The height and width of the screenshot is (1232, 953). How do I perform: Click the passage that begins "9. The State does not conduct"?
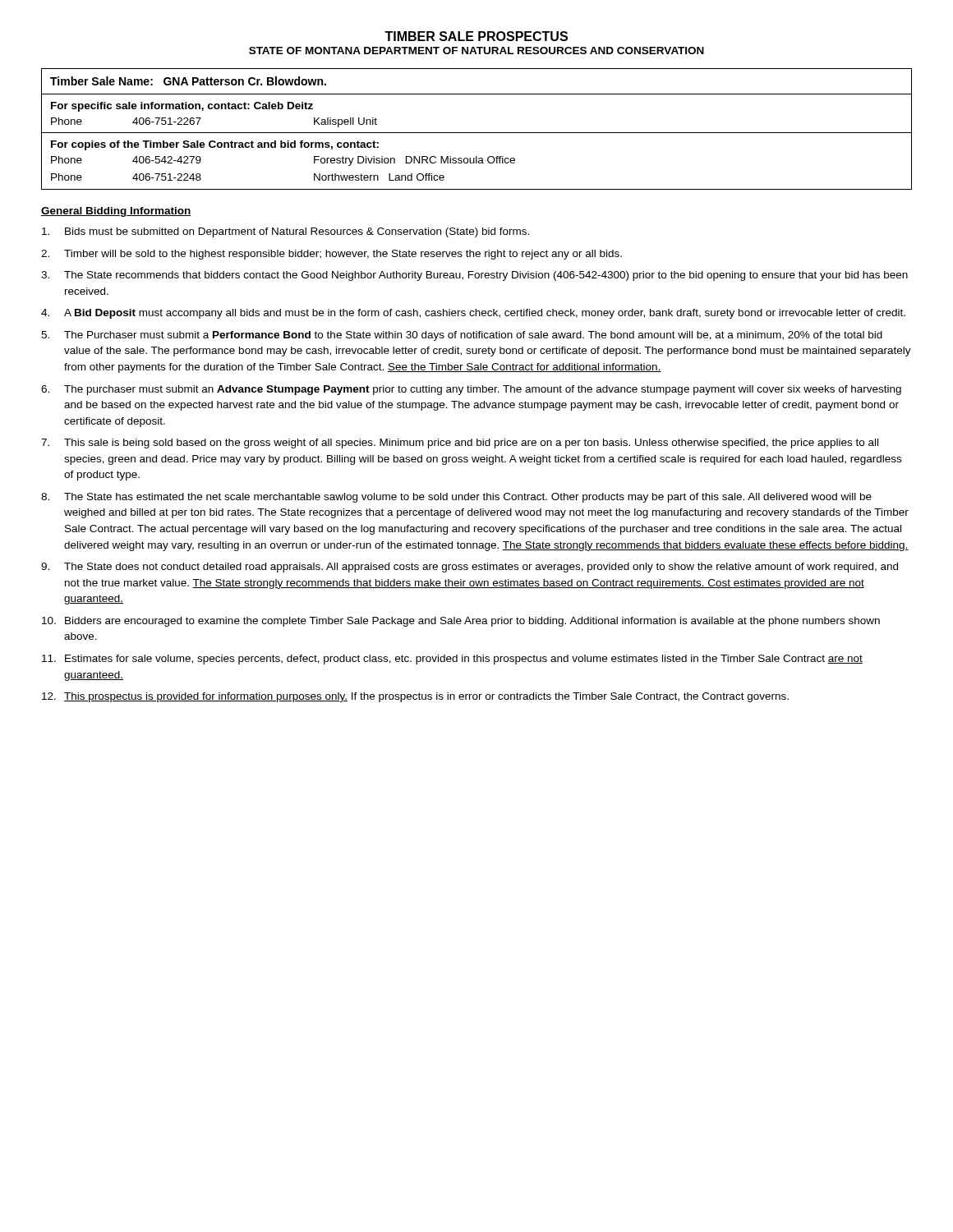[476, 583]
